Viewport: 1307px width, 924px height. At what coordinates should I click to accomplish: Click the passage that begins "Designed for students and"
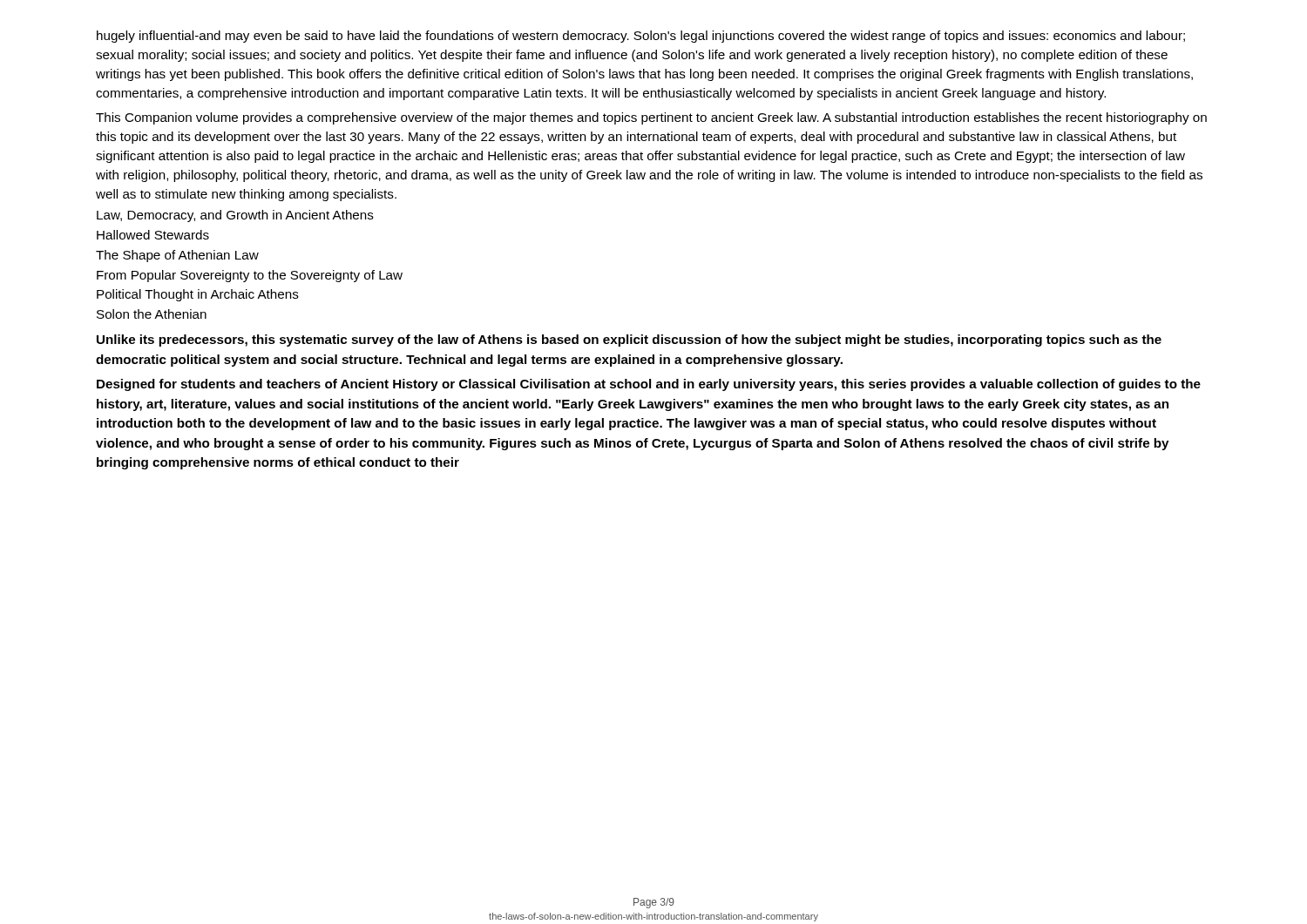(x=648, y=423)
